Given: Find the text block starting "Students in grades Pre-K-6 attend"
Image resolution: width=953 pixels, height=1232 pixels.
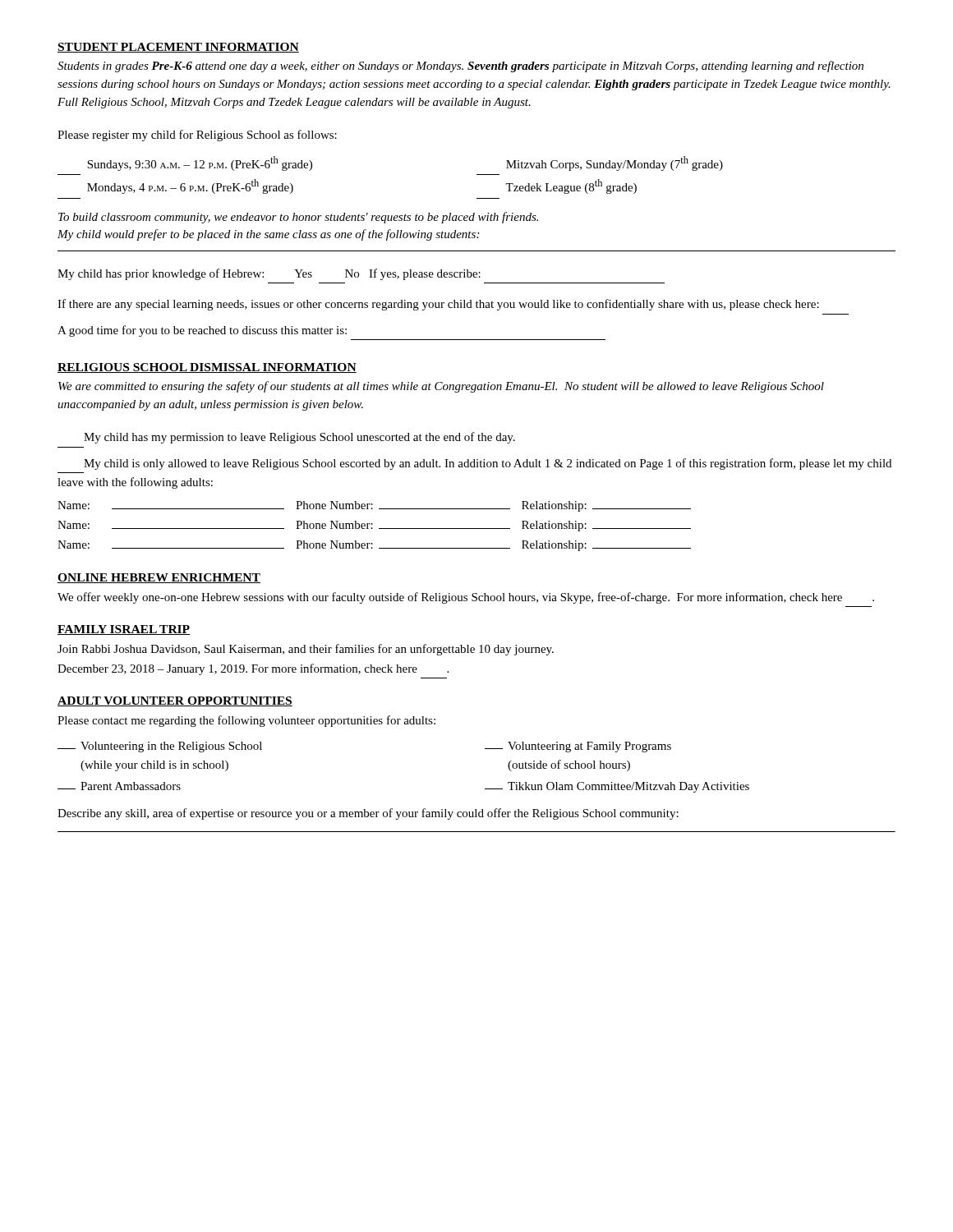Looking at the screenshot, I should tap(474, 84).
